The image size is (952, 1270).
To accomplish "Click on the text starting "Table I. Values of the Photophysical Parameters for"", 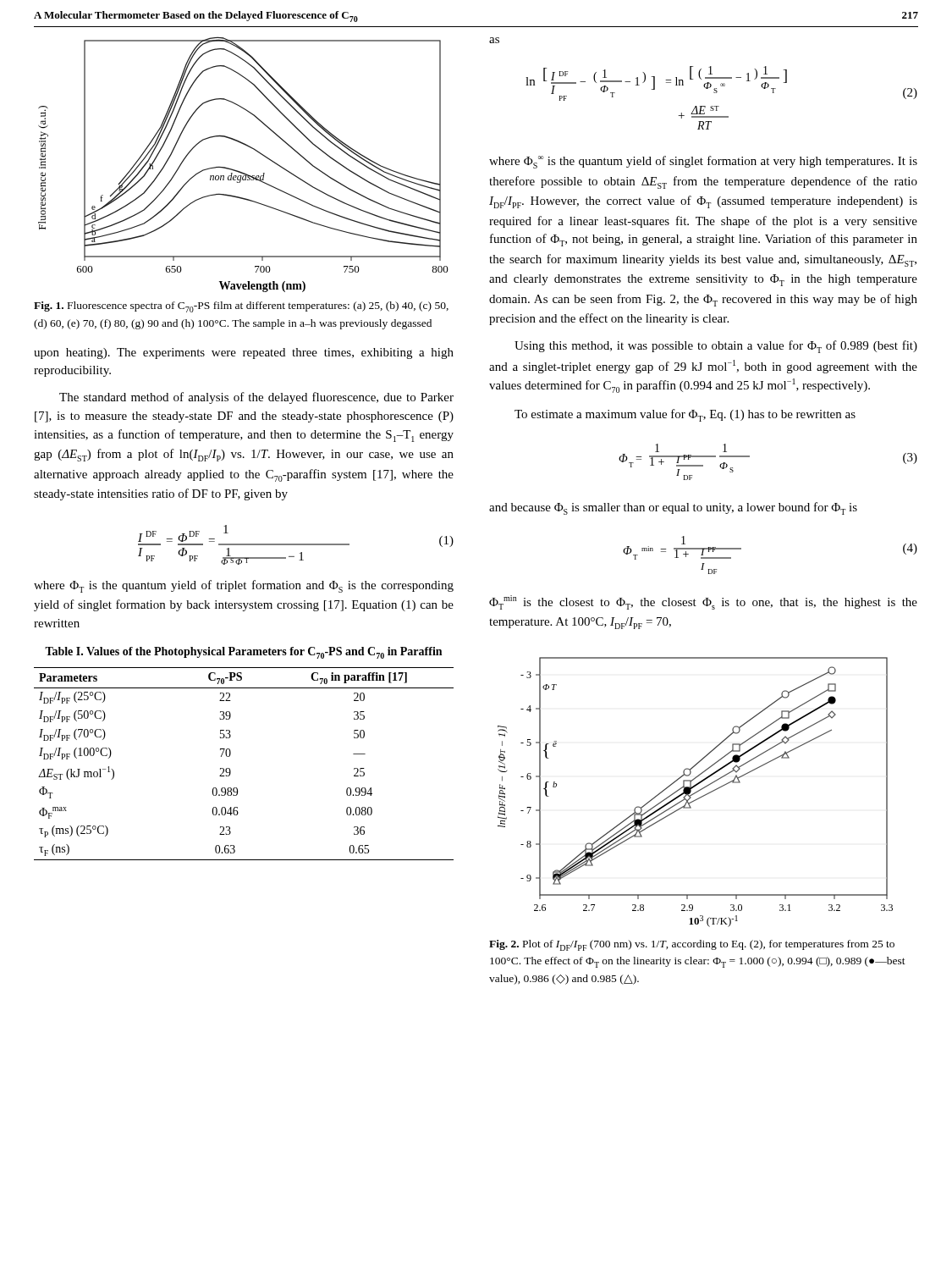I will [x=244, y=653].
